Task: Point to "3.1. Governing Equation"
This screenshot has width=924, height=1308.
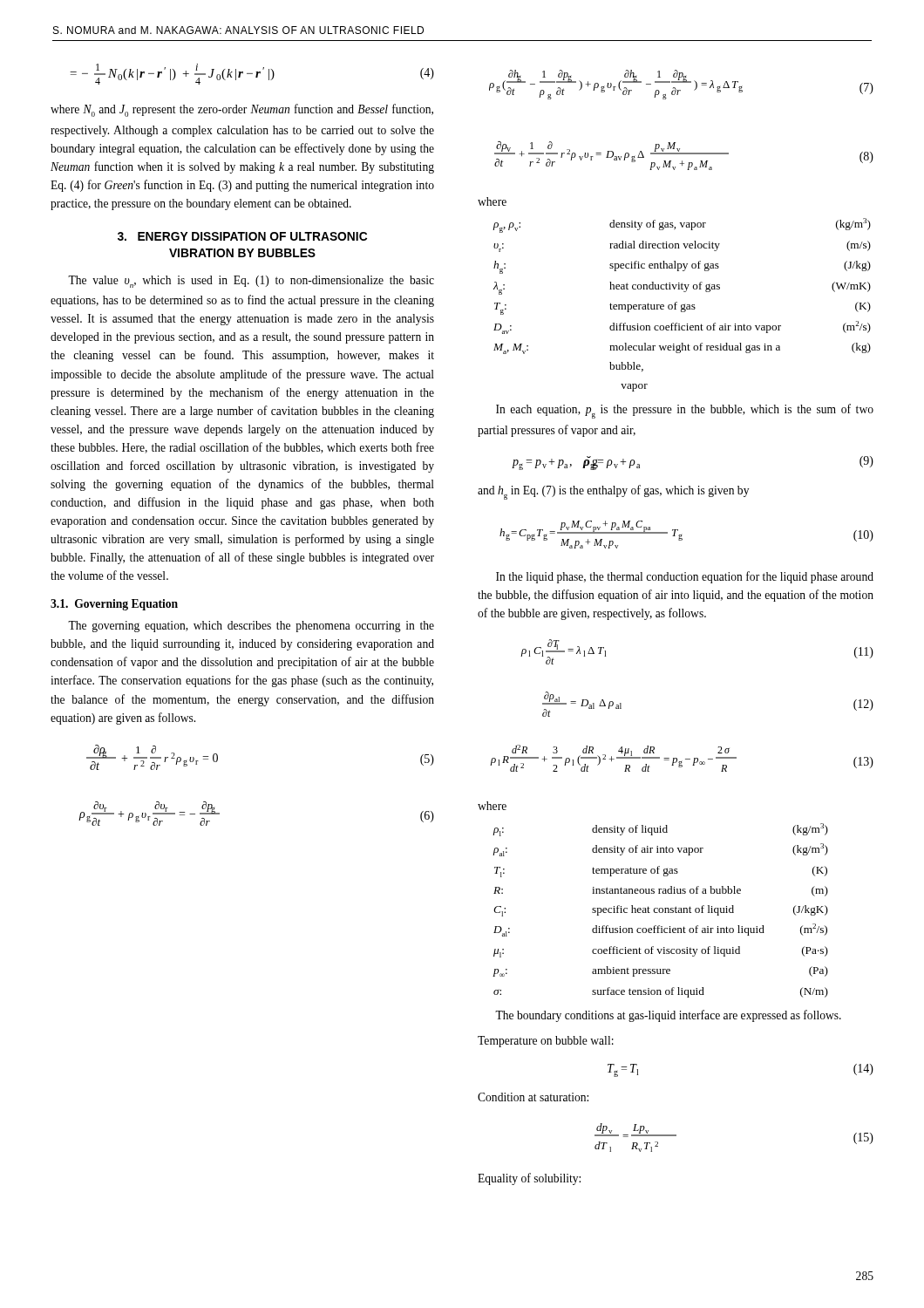Action: [x=114, y=604]
